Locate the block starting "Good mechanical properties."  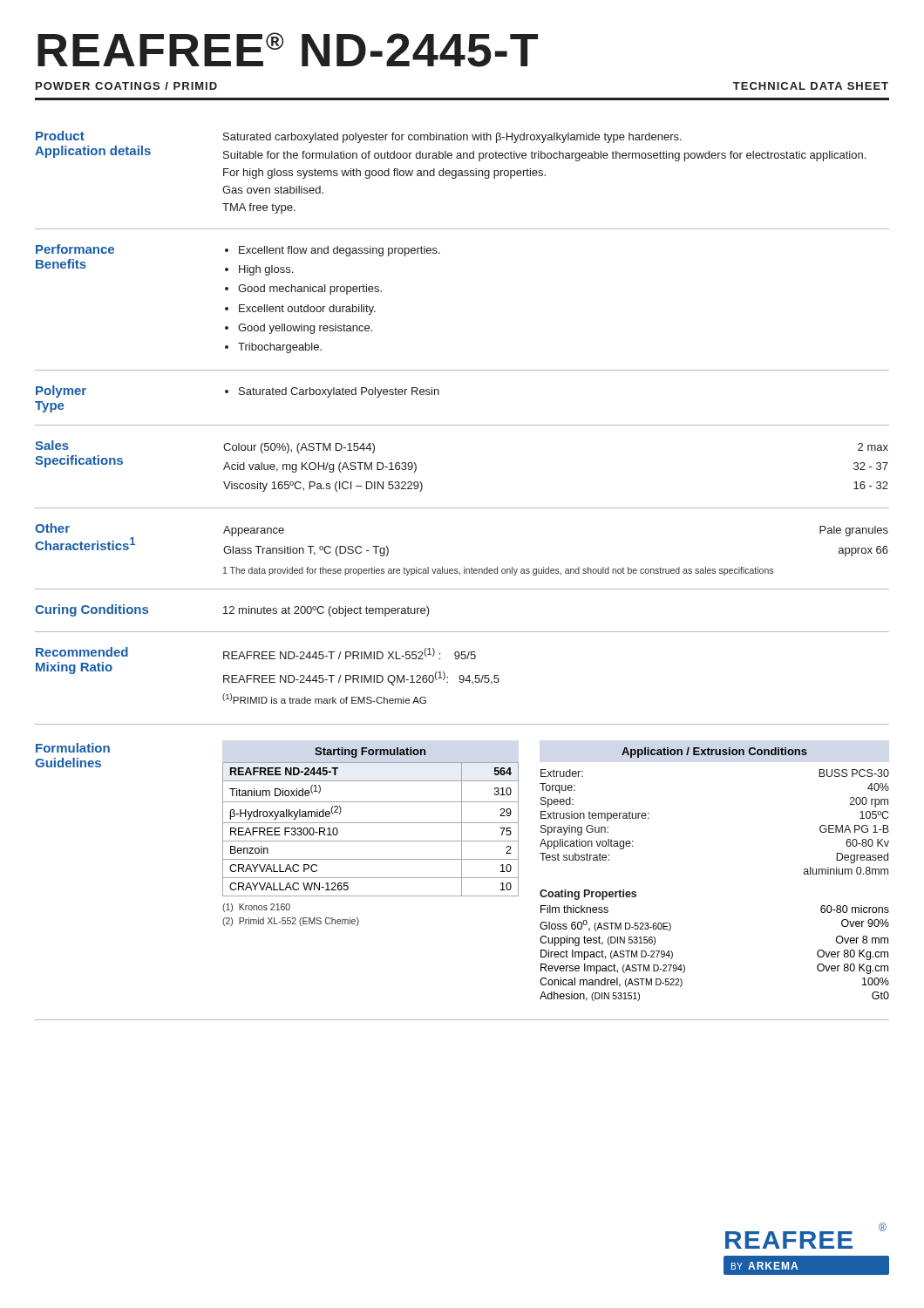pos(310,289)
